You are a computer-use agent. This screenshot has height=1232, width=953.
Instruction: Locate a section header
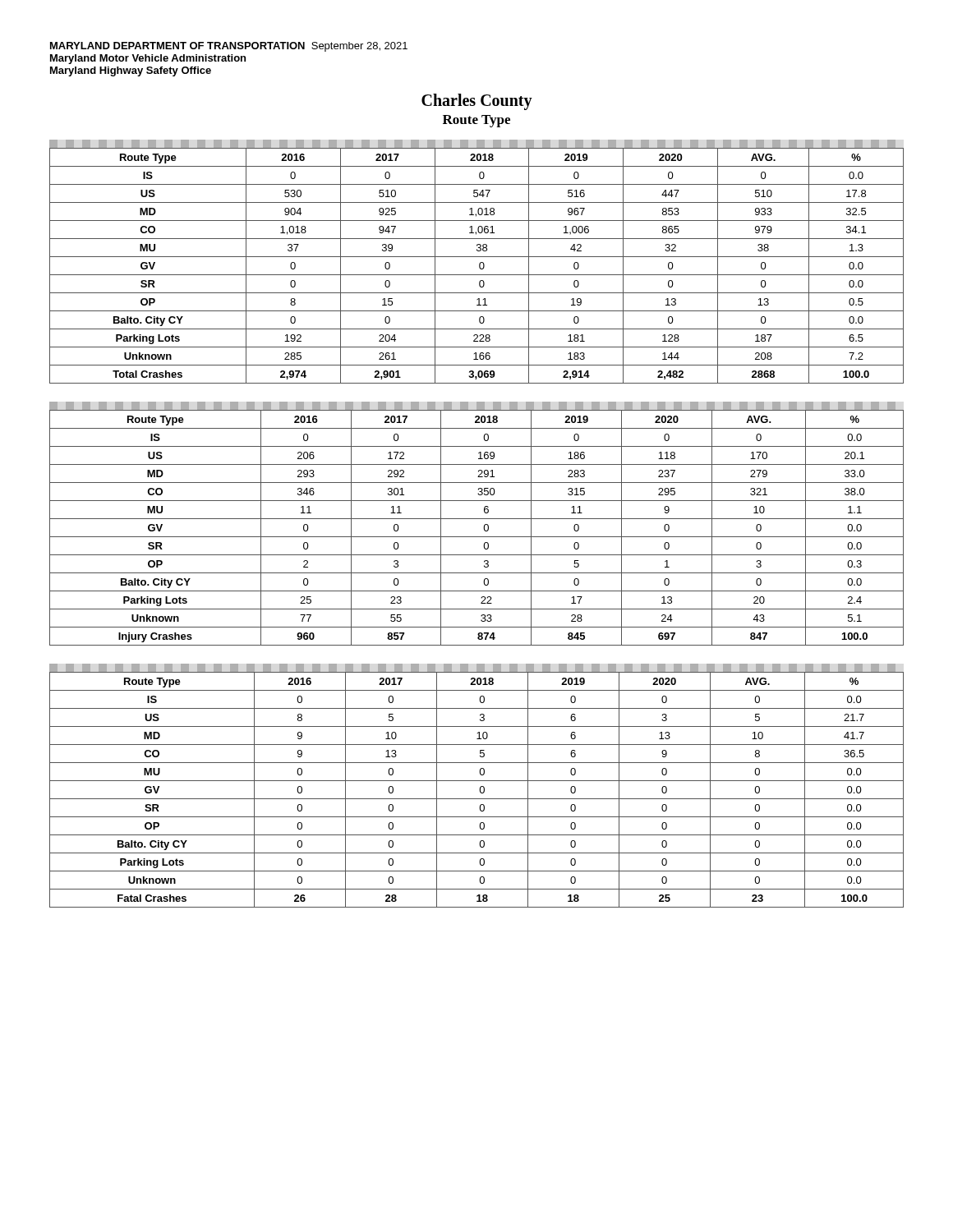pos(476,120)
